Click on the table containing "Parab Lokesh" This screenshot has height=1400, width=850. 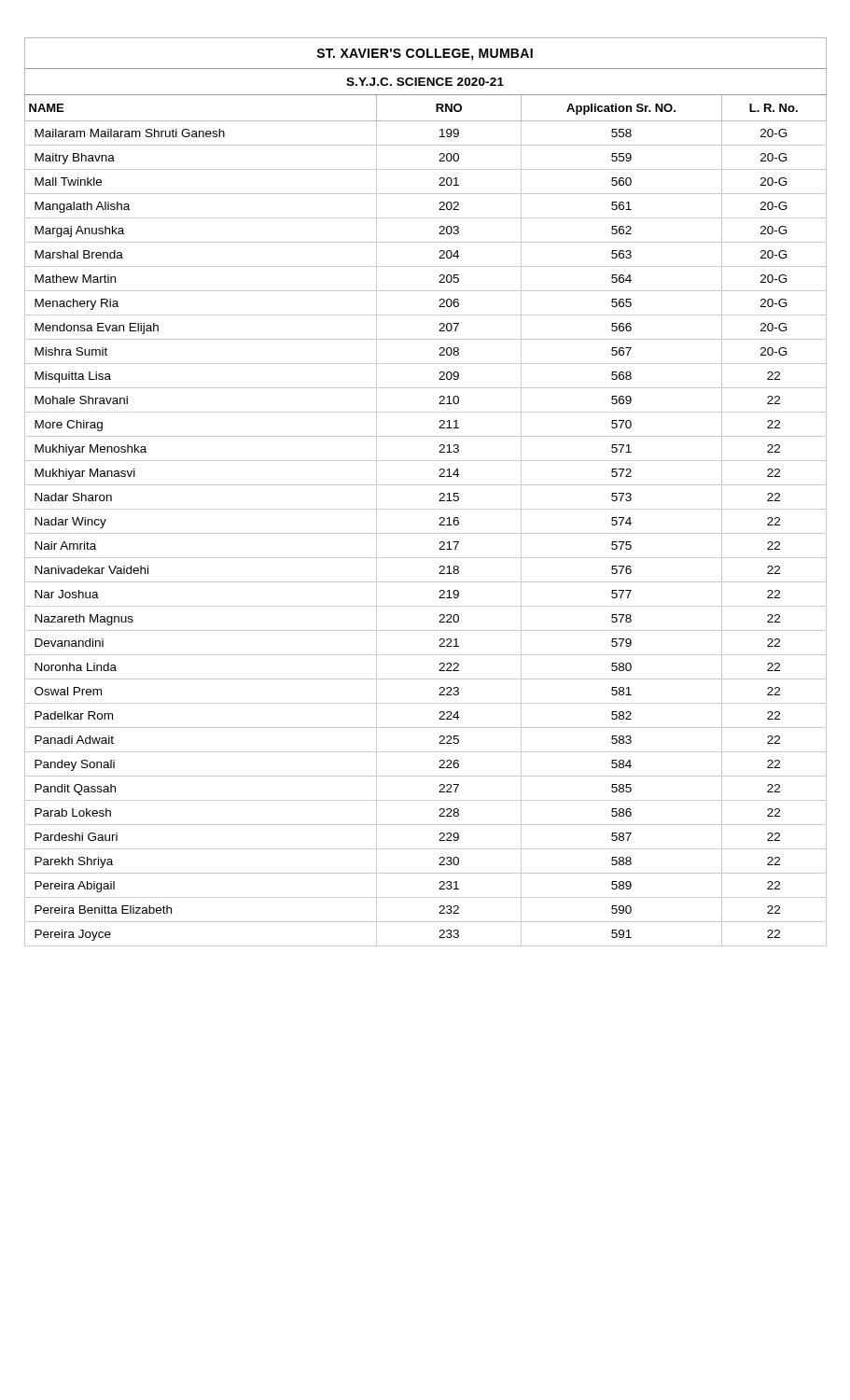click(425, 492)
